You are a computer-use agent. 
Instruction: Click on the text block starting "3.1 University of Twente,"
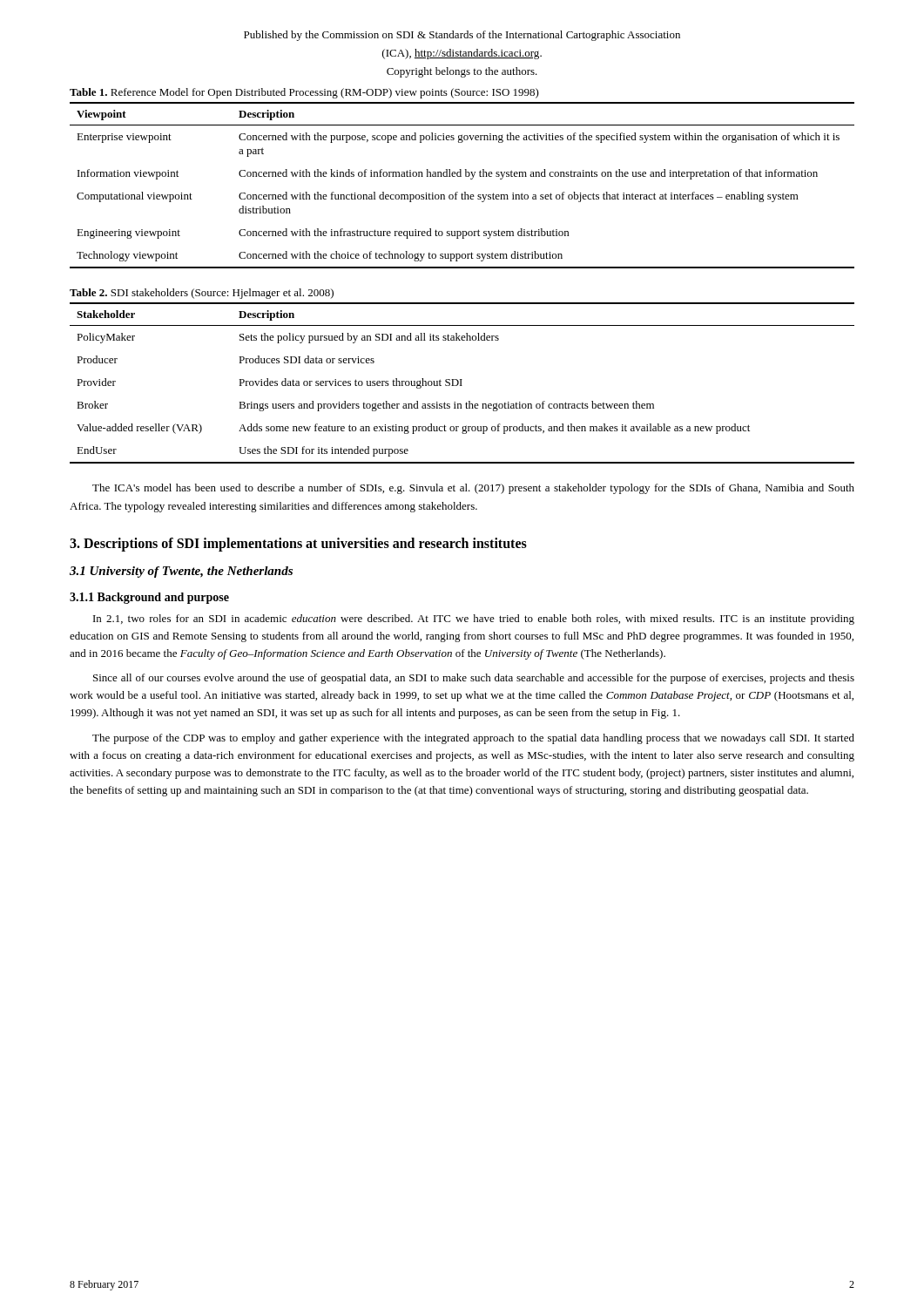pos(181,570)
